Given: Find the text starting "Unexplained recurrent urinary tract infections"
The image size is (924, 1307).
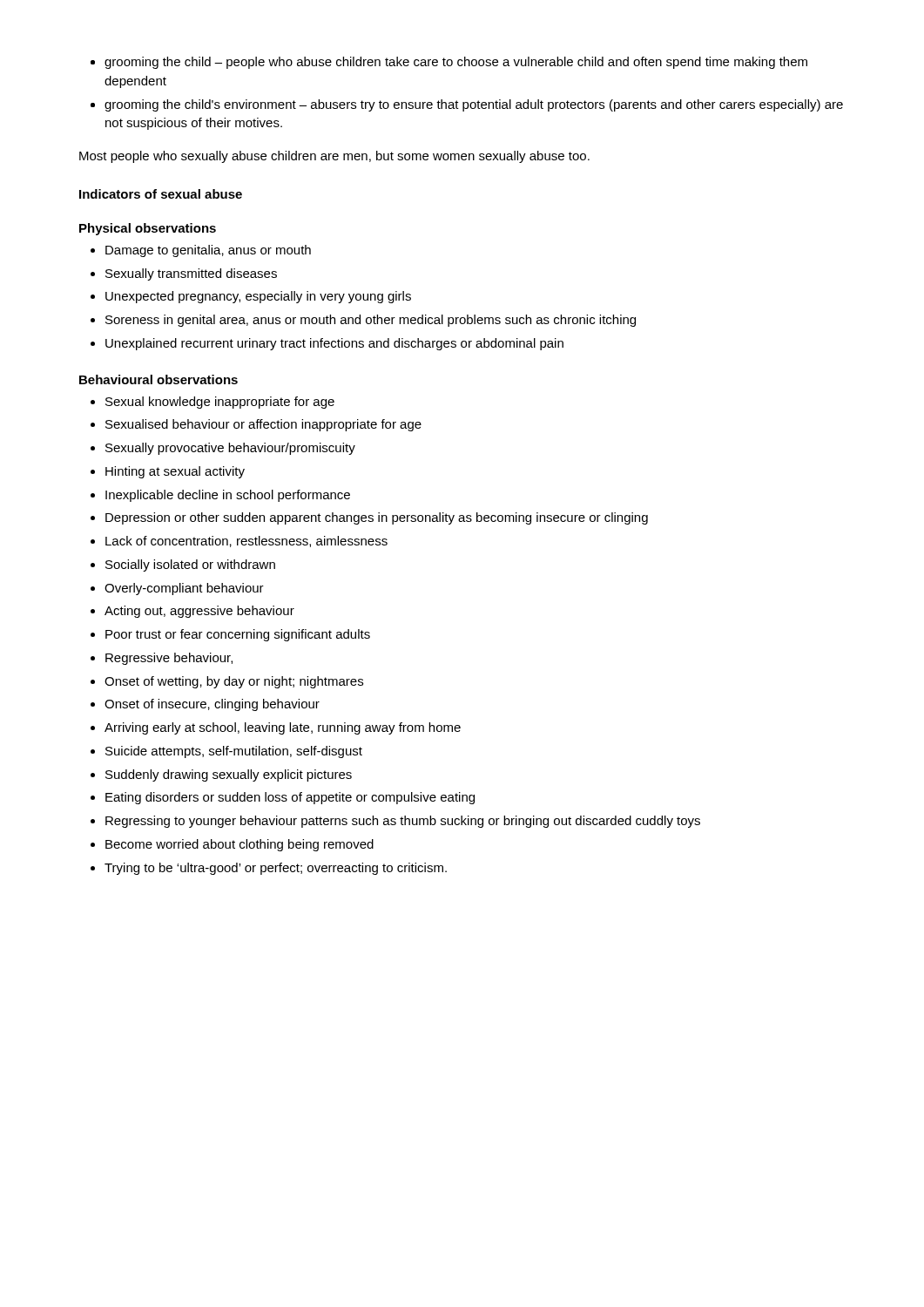Looking at the screenshot, I should coord(475,343).
